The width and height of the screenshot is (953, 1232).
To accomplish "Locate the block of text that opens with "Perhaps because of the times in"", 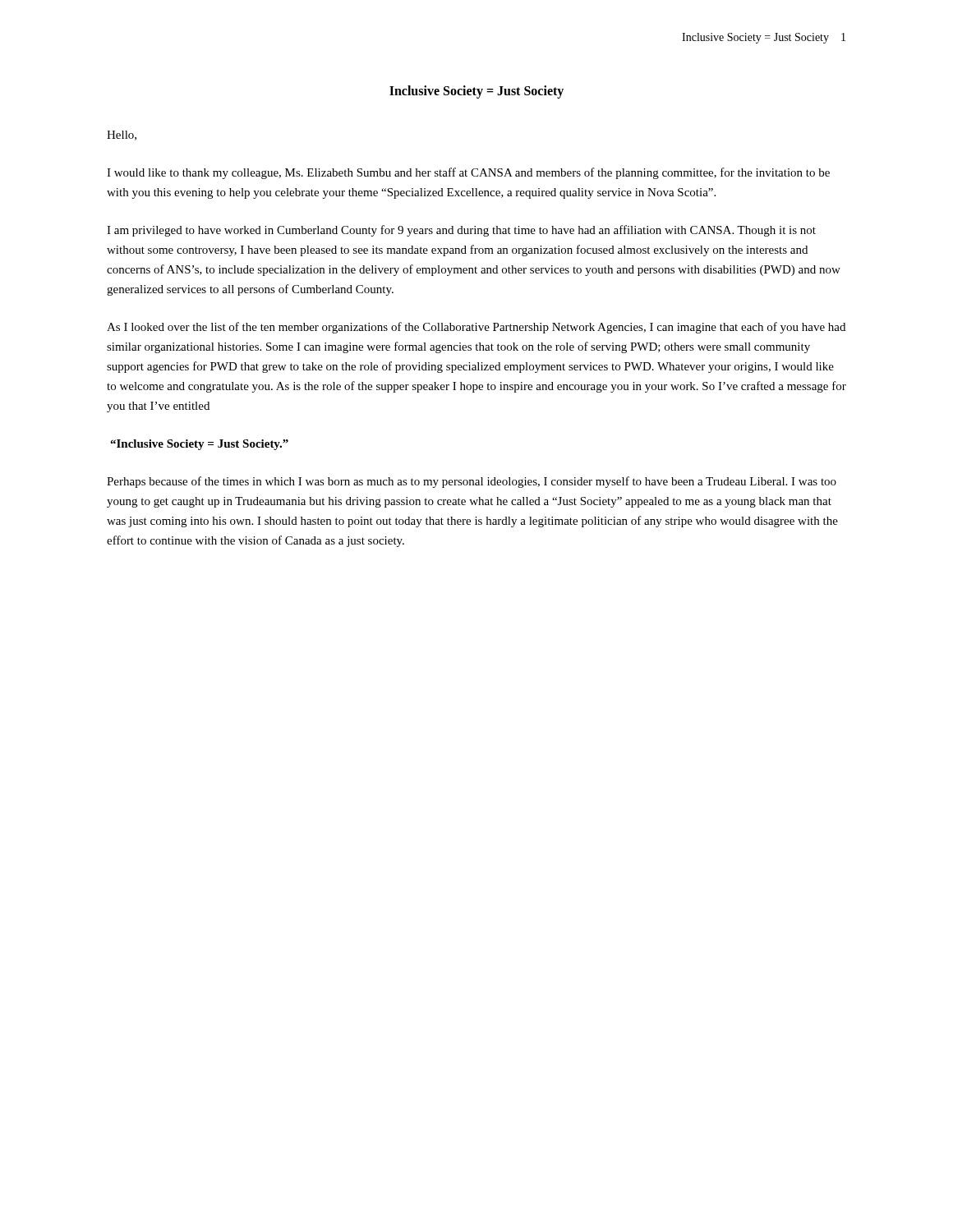I will pos(472,511).
